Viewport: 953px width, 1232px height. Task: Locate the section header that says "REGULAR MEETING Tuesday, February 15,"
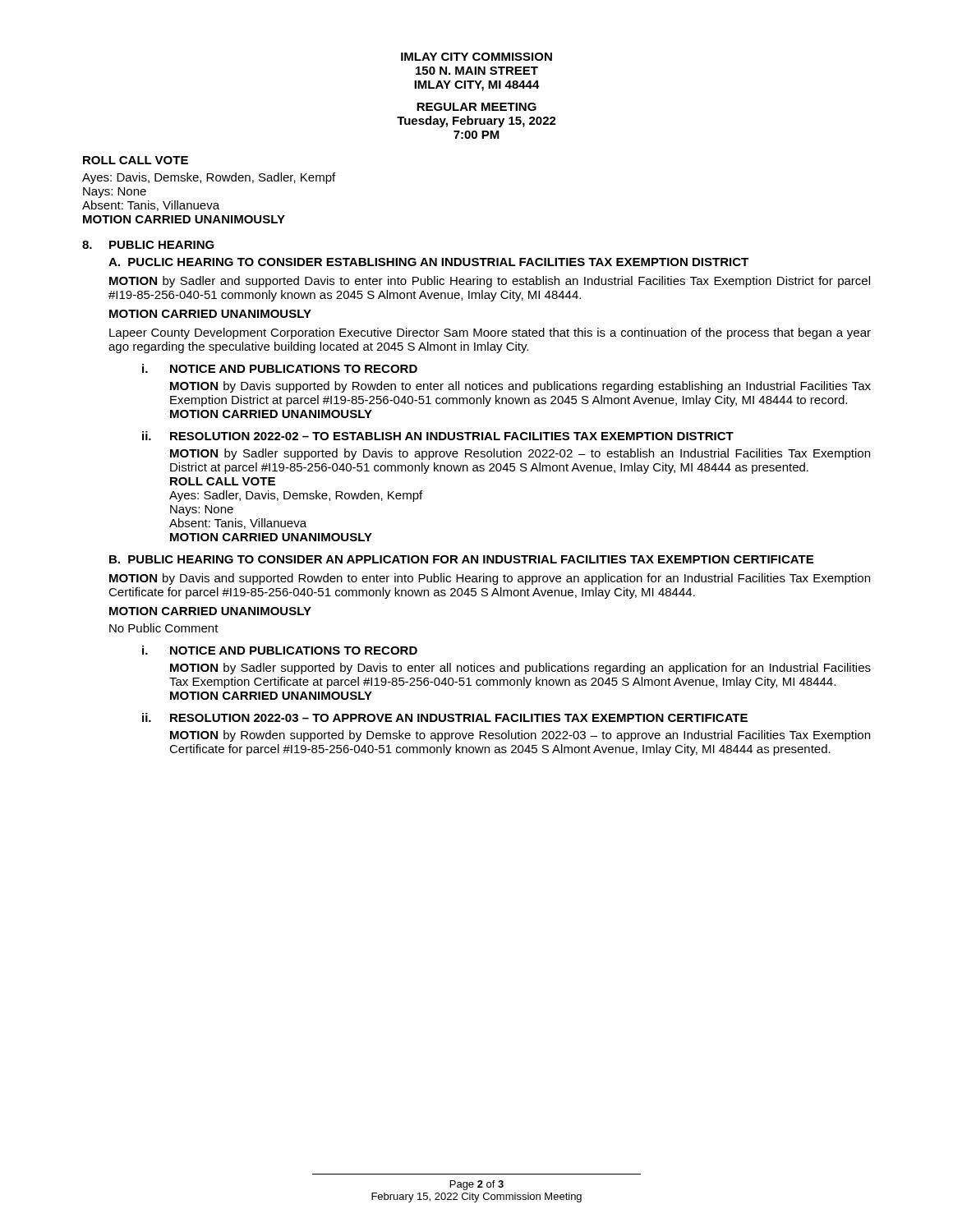[x=476, y=120]
